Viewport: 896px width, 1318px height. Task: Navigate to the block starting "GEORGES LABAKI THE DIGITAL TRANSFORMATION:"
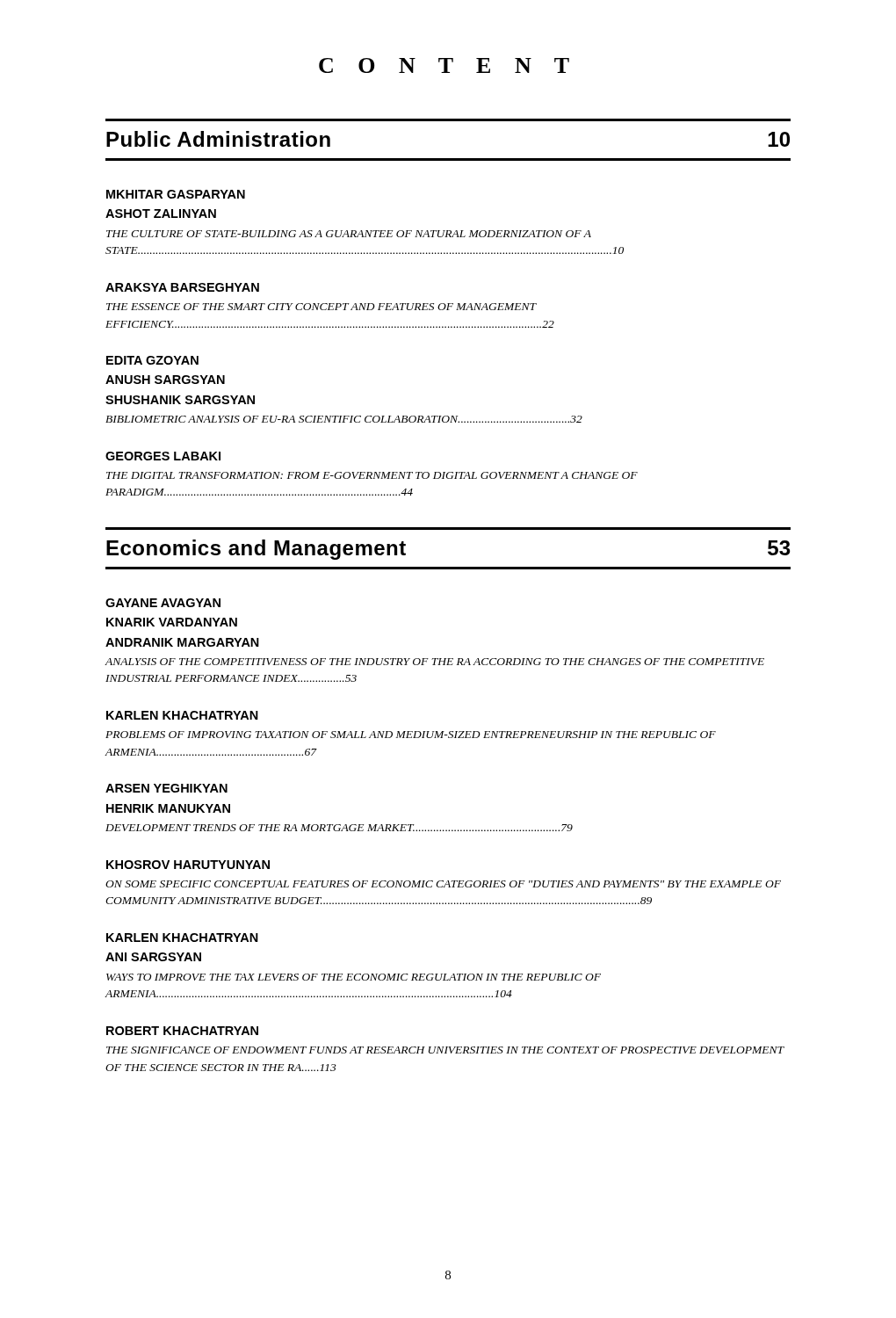tap(448, 473)
